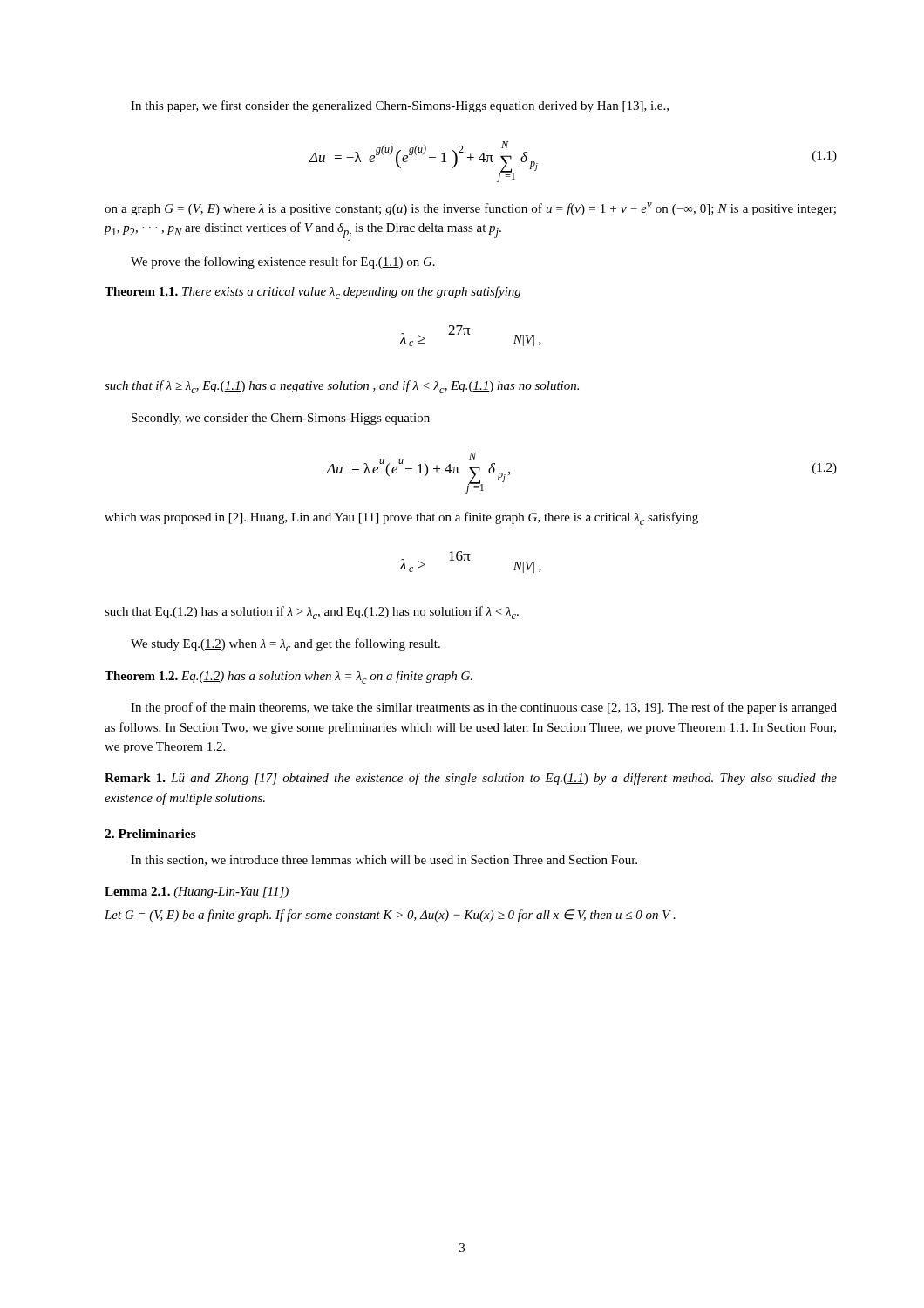Select the region starting "Lemma 2.1. (Huang-Lin-Yau"
This screenshot has height=1308, width=924.
(x=471, y=903)
